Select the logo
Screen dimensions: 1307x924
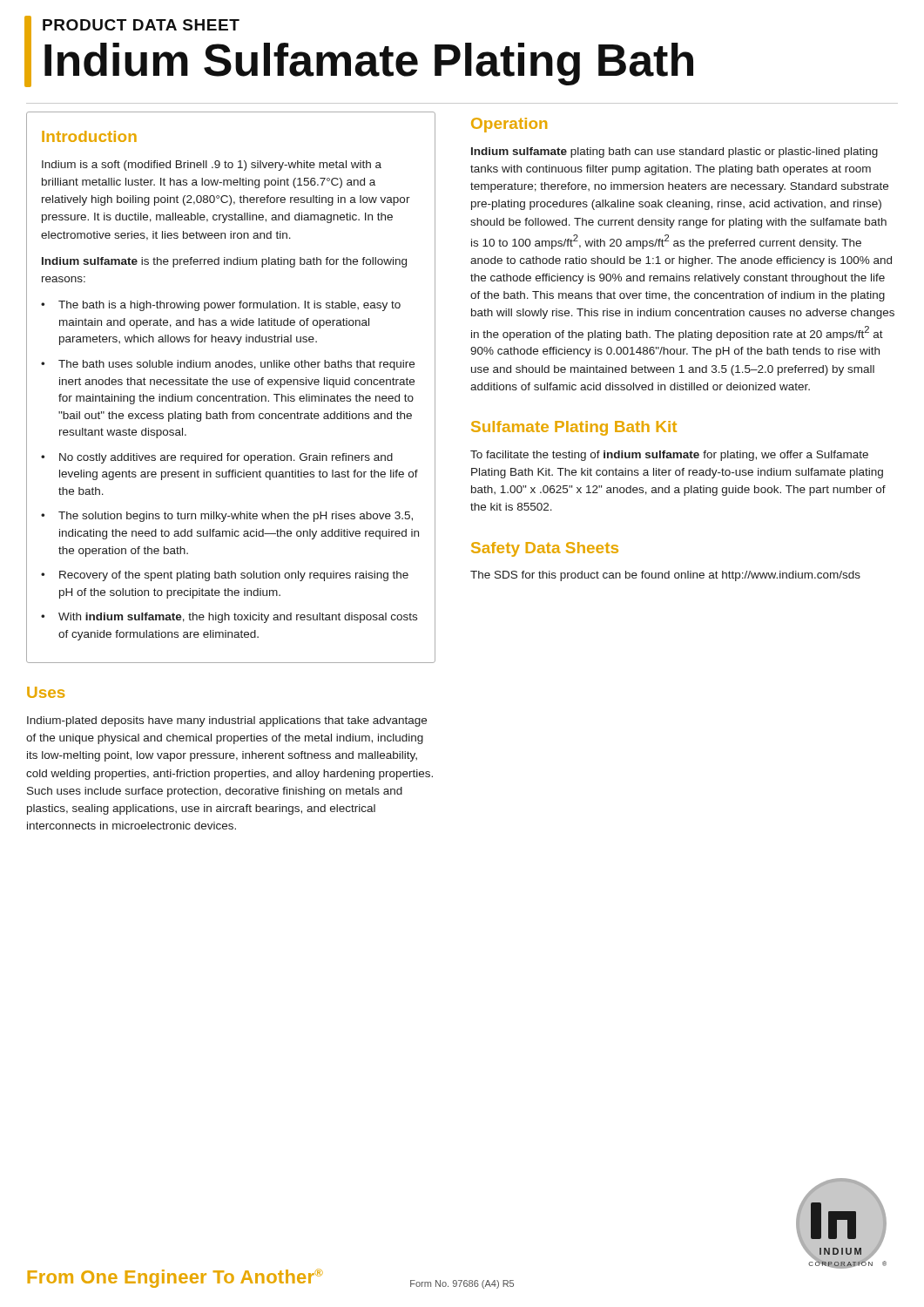click(841, 1230)
